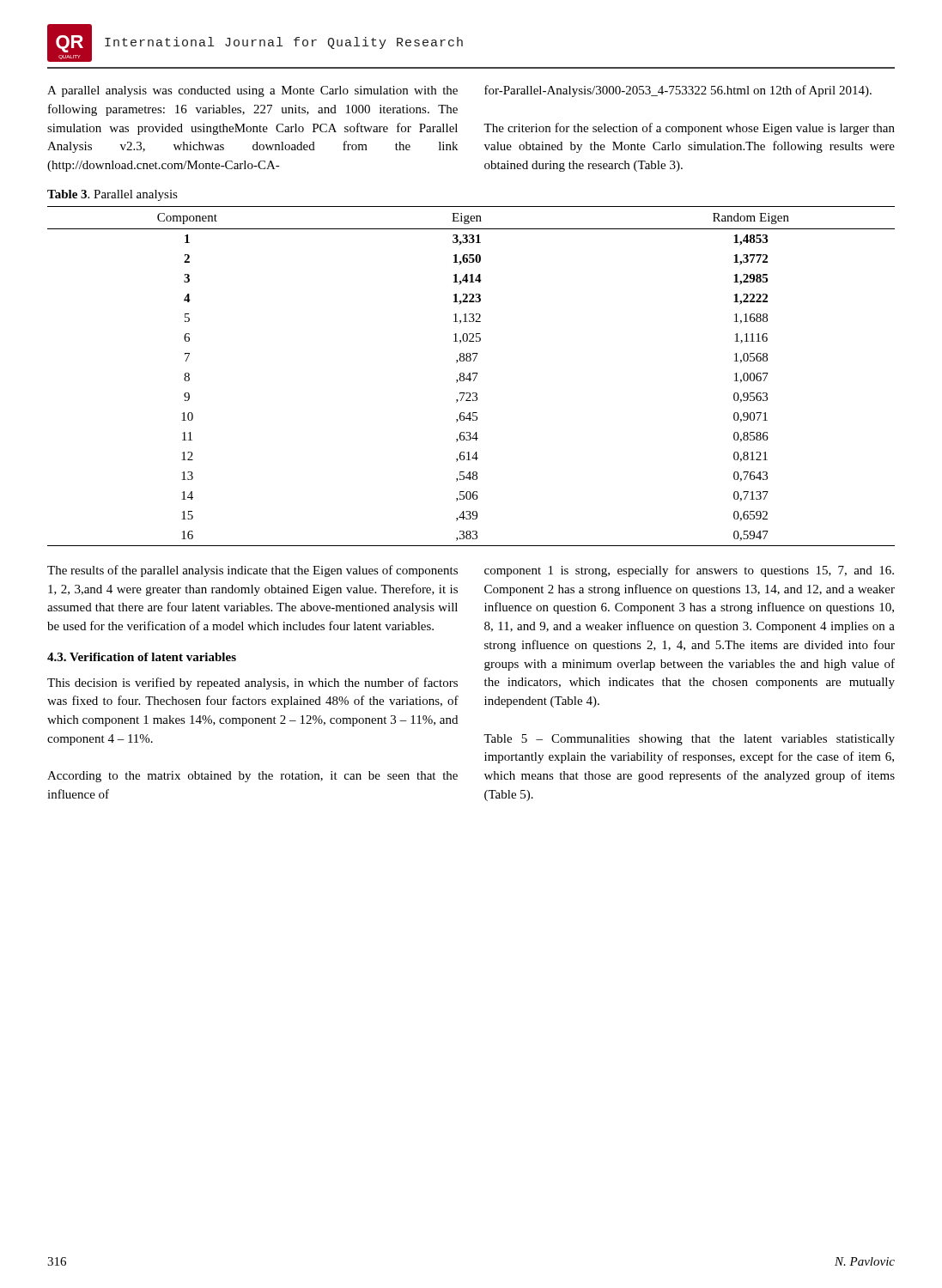Image resolution: width=942 pixels, height=1288 pixels.
Task: Locate a section header
Action: click(142, 657)
